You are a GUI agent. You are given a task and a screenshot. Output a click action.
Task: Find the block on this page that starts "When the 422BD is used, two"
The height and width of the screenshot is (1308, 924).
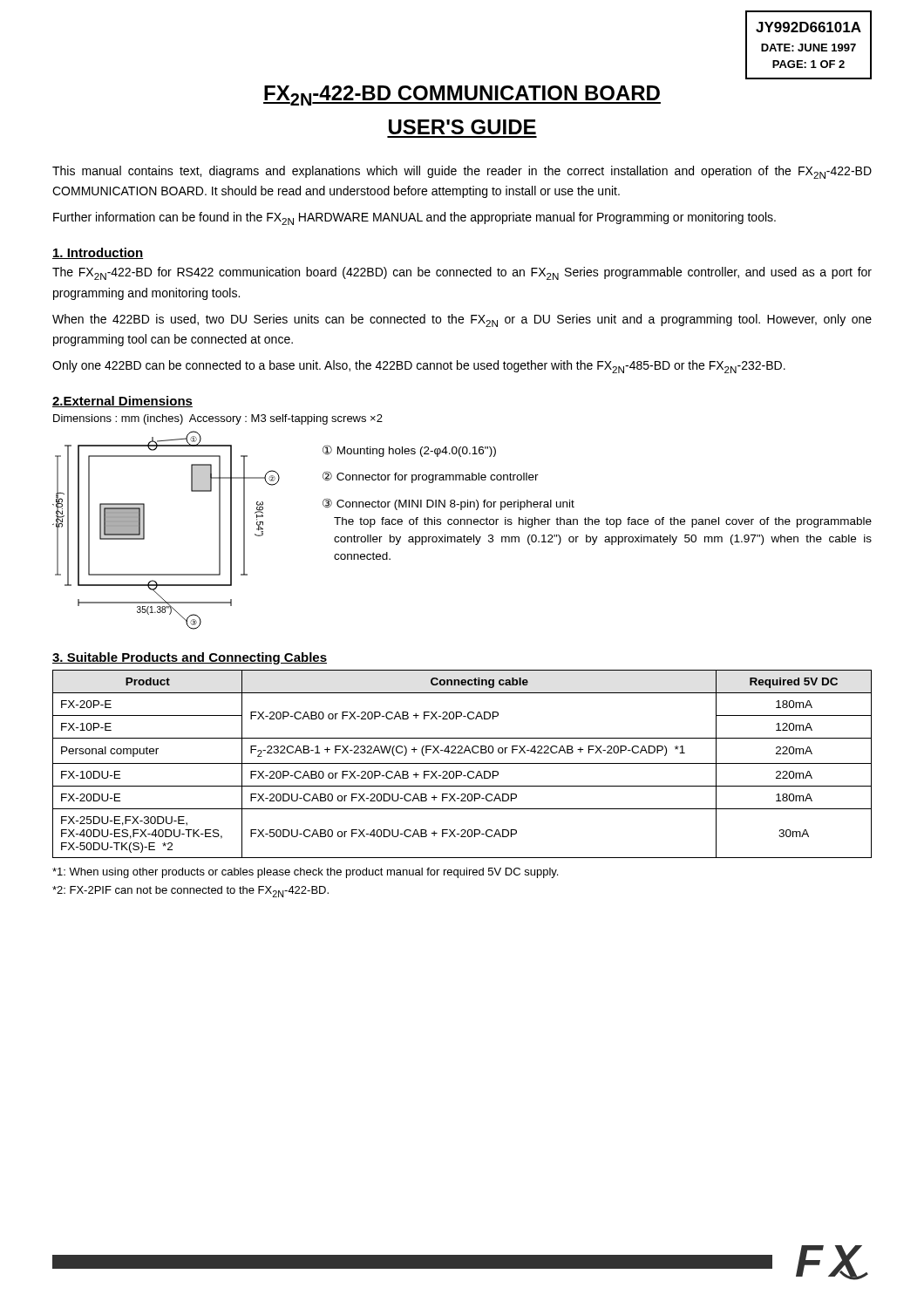[x=462, y=329]
